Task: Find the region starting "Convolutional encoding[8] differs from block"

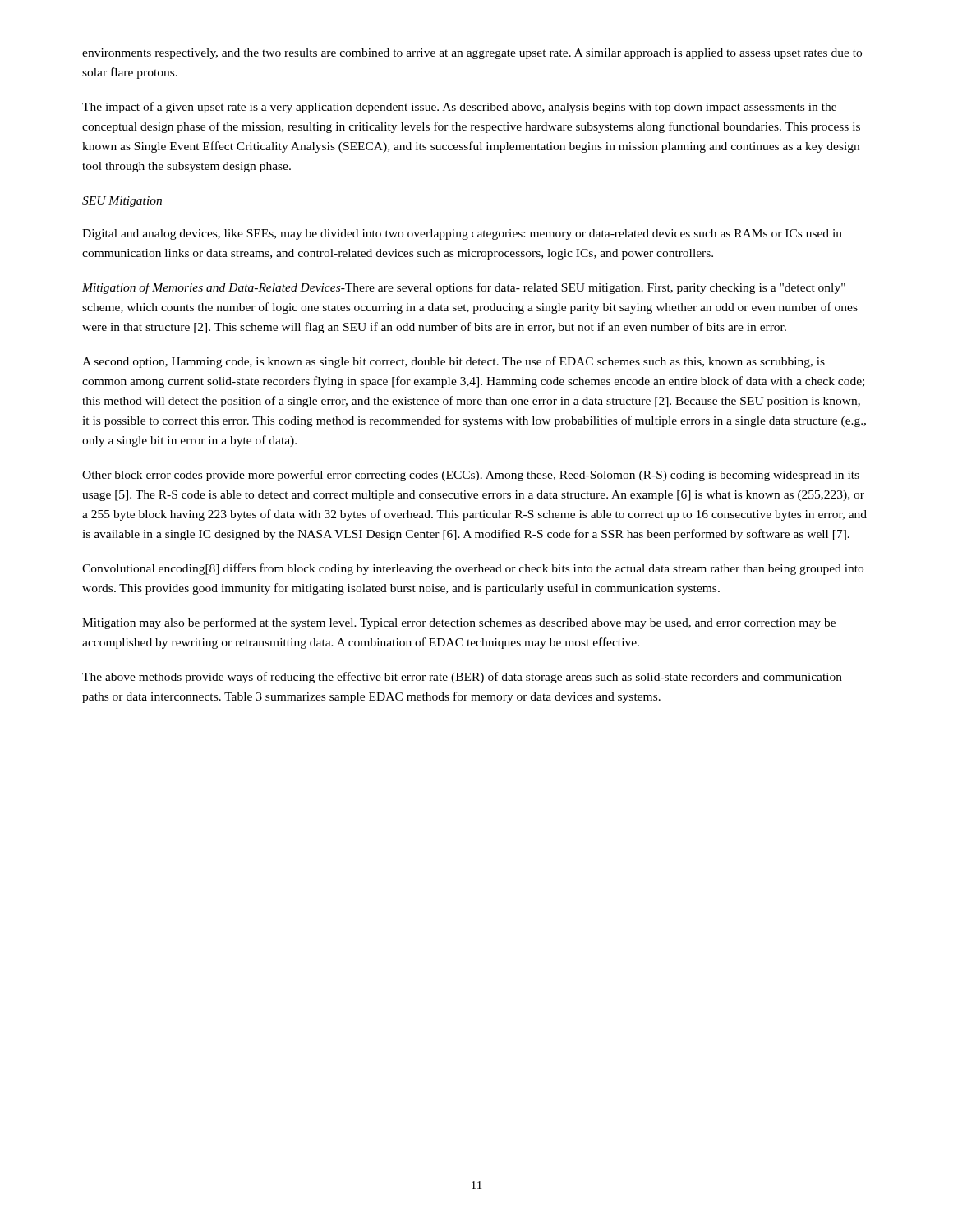Action: tap(476, 579)
